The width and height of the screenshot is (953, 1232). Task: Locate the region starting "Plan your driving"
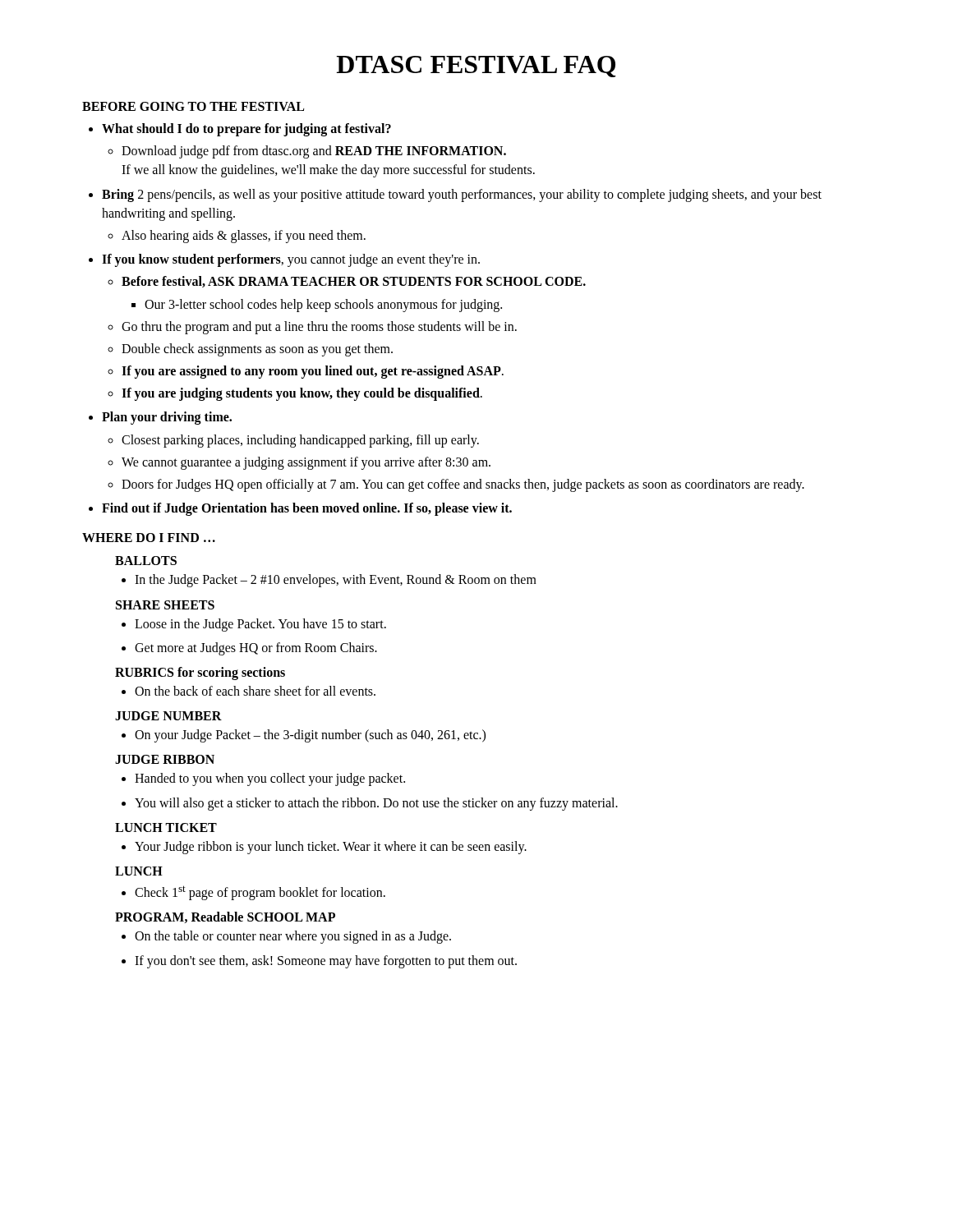click(476, 451)
